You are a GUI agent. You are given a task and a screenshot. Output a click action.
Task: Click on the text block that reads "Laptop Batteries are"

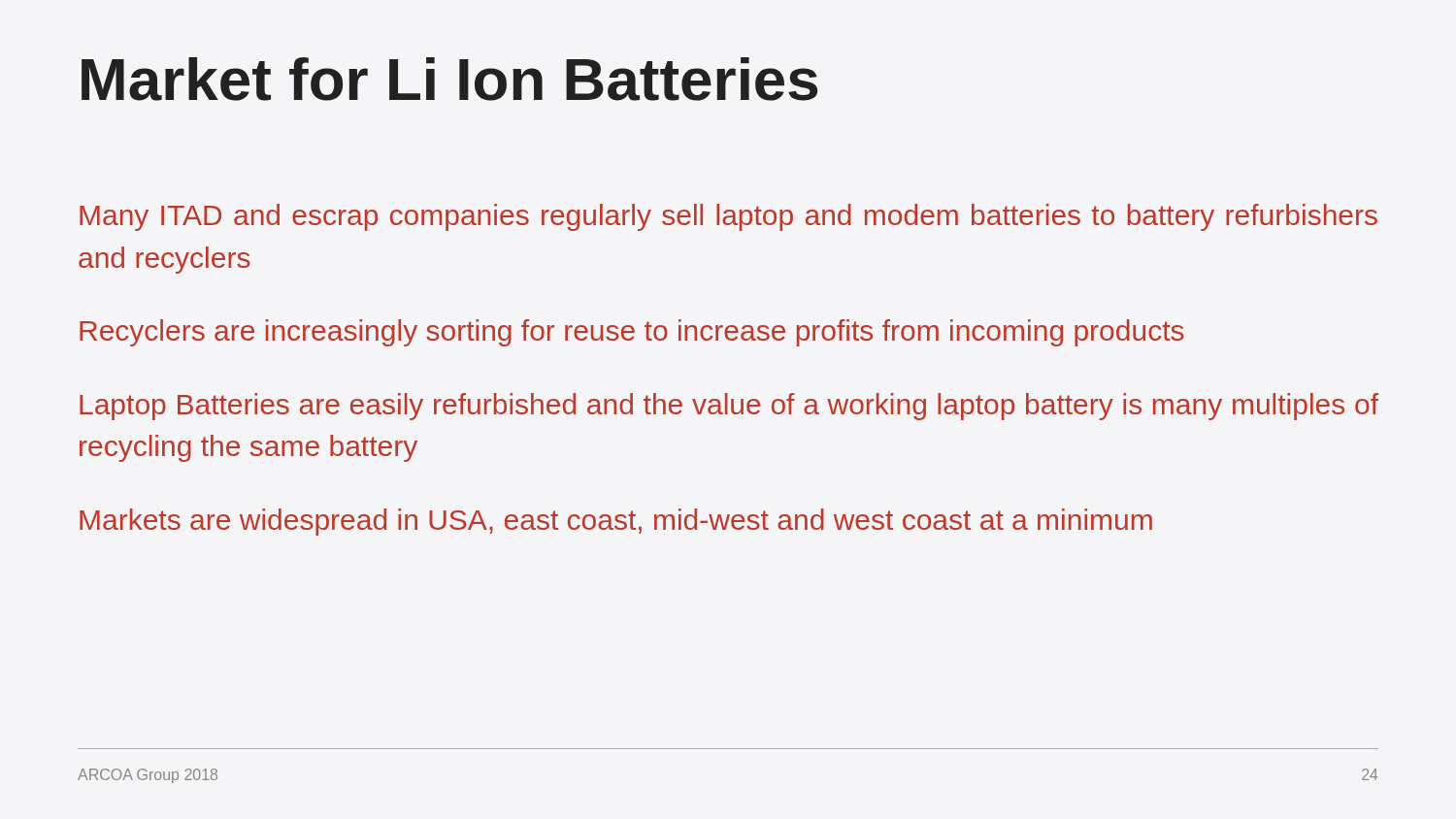[x=728, y=425]
